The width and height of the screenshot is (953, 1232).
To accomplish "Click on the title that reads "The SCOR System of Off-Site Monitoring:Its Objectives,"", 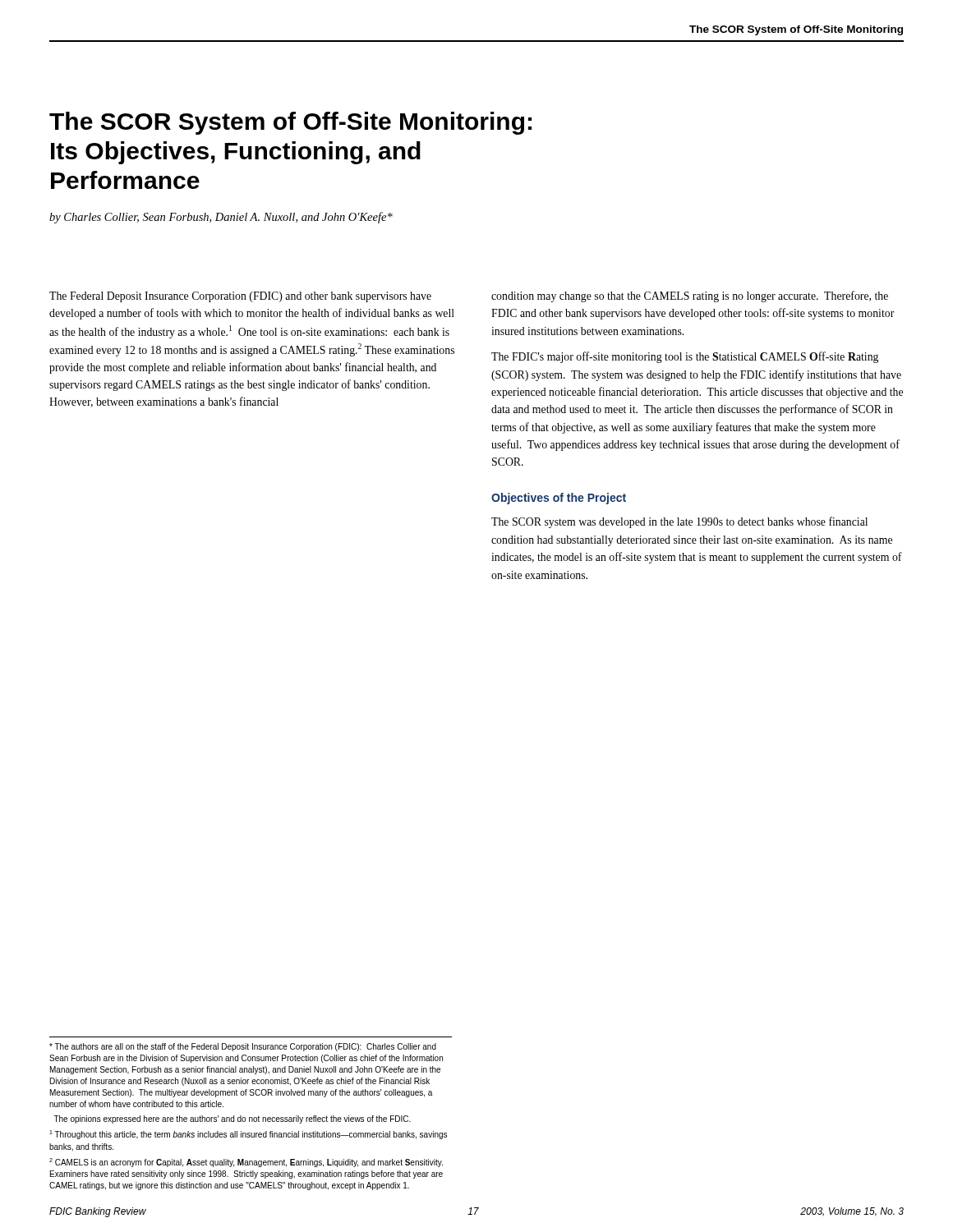I will coord(312,166).
